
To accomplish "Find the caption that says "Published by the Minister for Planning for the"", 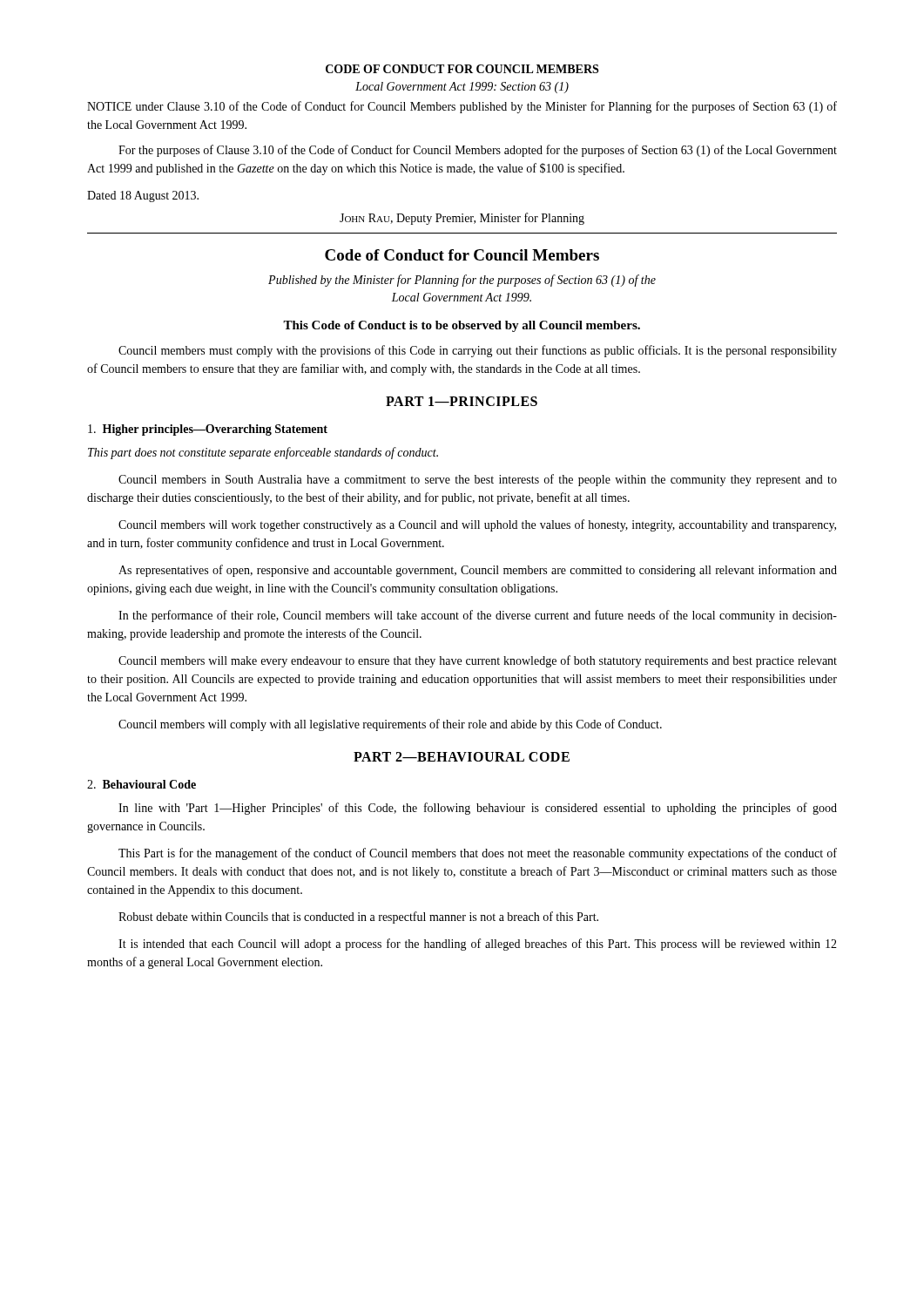I will click(x=462, y=289).
